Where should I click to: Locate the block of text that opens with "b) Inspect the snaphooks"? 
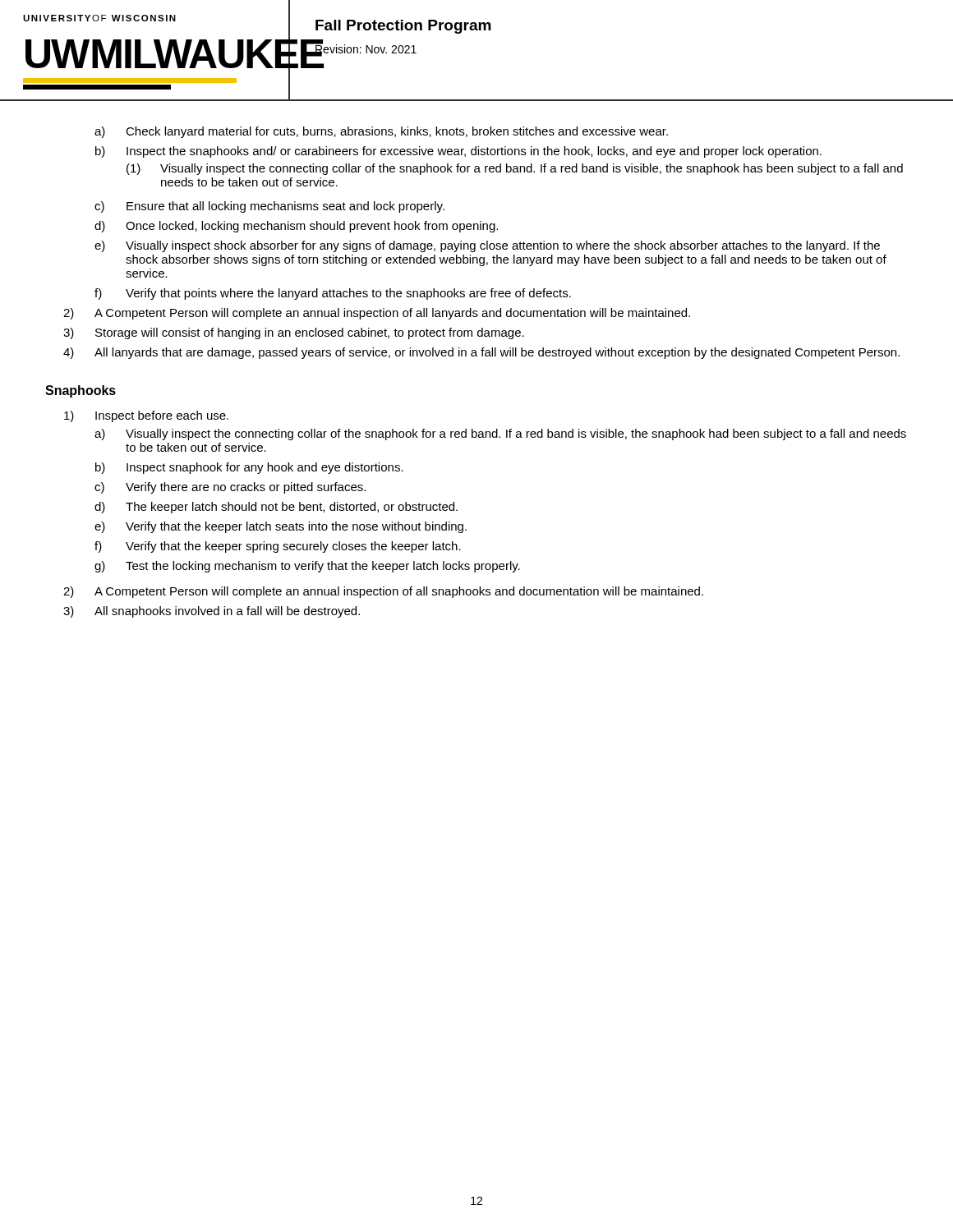(x=501, y=168)
